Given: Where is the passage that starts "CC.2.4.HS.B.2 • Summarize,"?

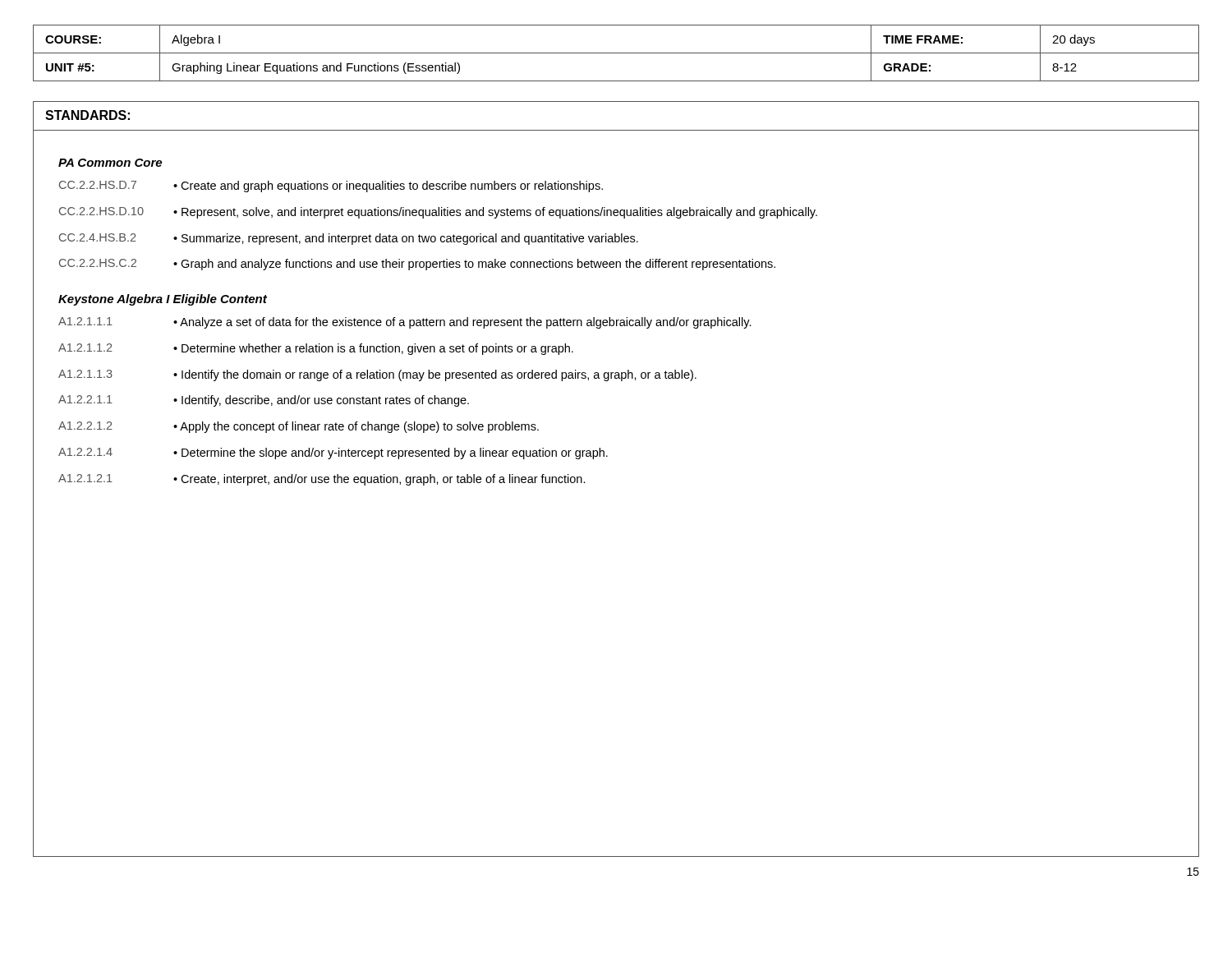Looking at the screenshot, I should (616, 239).
